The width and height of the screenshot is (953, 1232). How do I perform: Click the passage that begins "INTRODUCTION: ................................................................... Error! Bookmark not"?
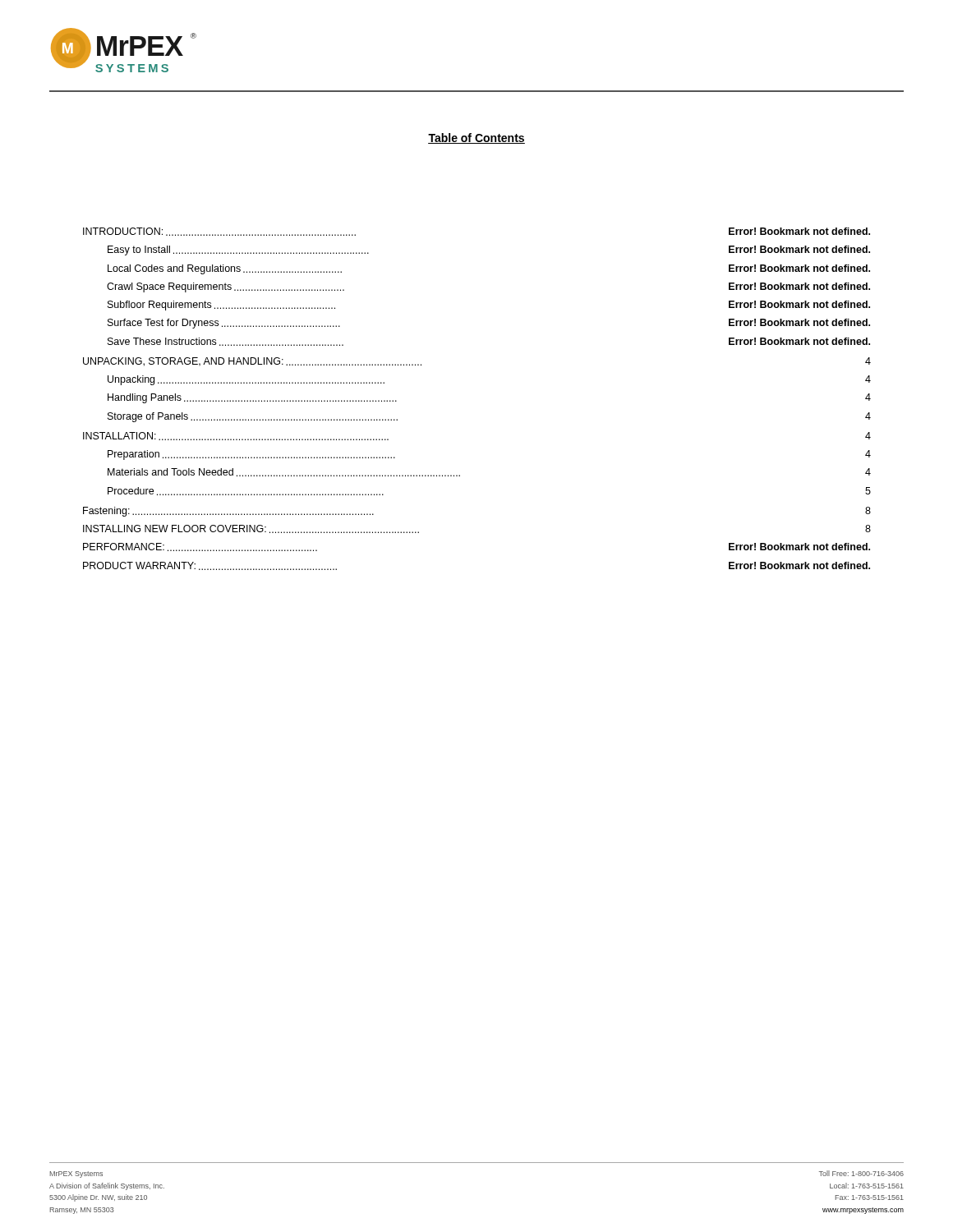(124, 233)
